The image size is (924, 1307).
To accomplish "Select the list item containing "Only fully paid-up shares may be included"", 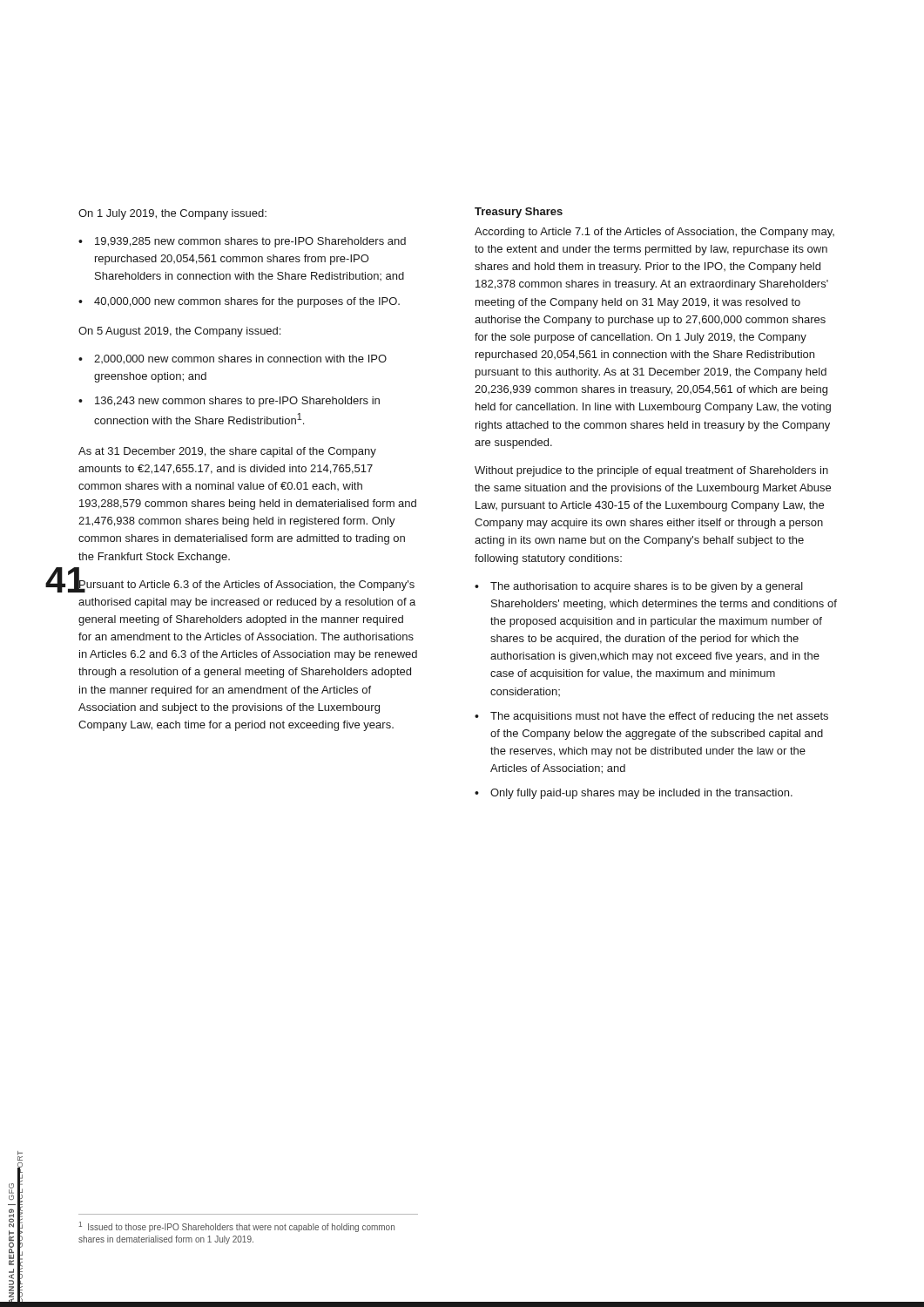I will point(642,793).
